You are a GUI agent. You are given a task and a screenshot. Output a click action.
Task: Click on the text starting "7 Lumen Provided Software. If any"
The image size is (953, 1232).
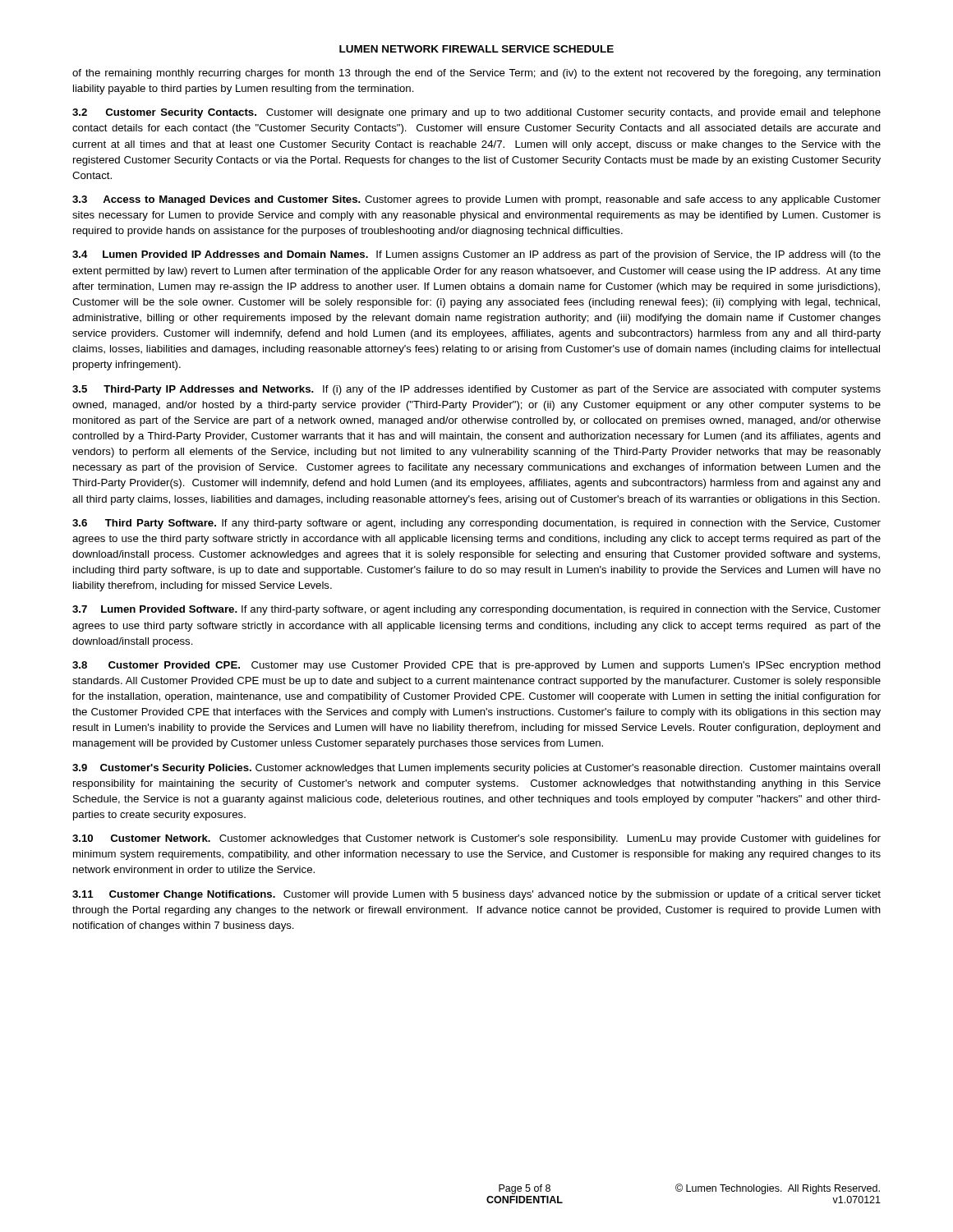[x=476, y=625]
